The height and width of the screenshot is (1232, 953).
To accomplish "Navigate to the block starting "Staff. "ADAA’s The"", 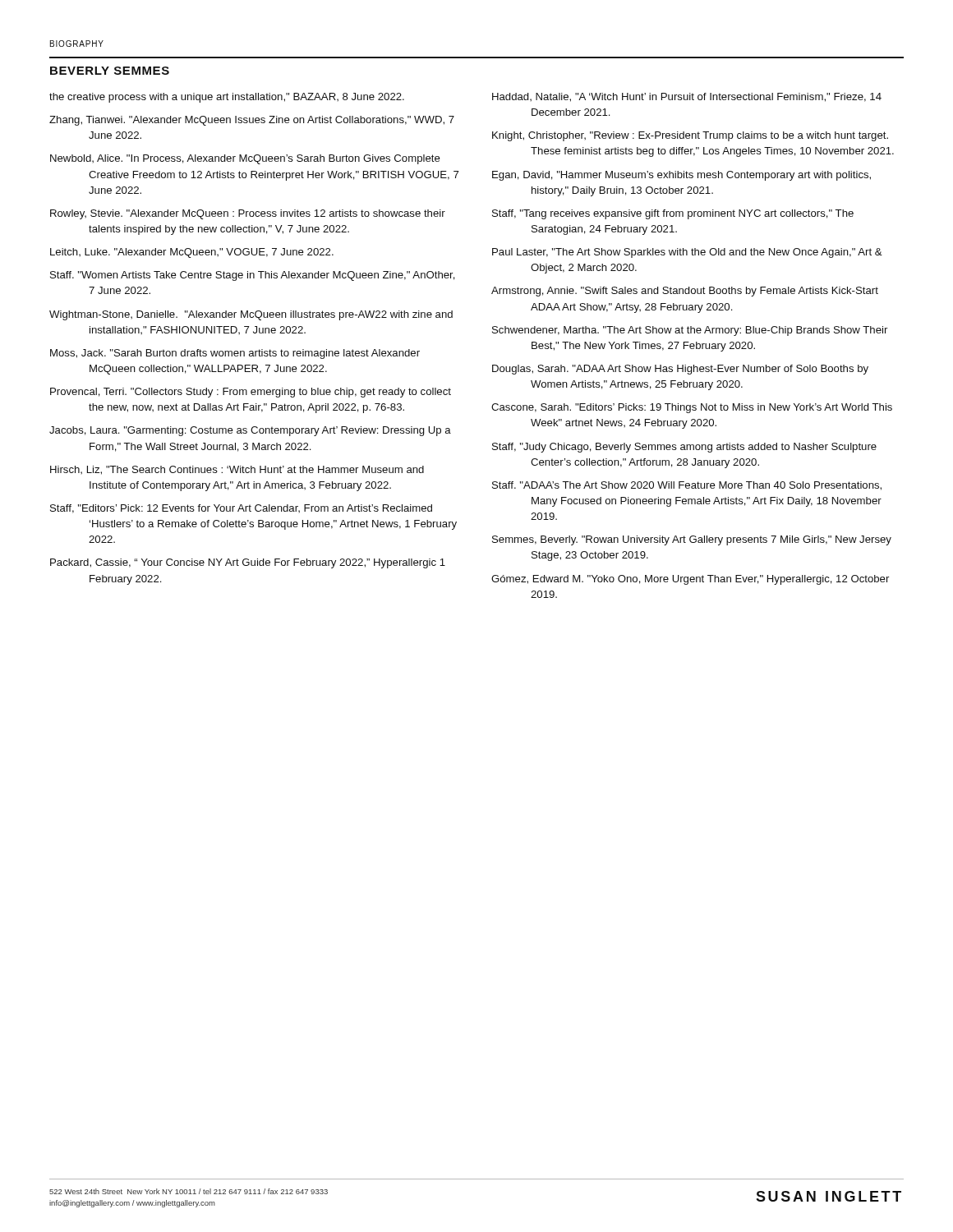I will click(687, 501).
